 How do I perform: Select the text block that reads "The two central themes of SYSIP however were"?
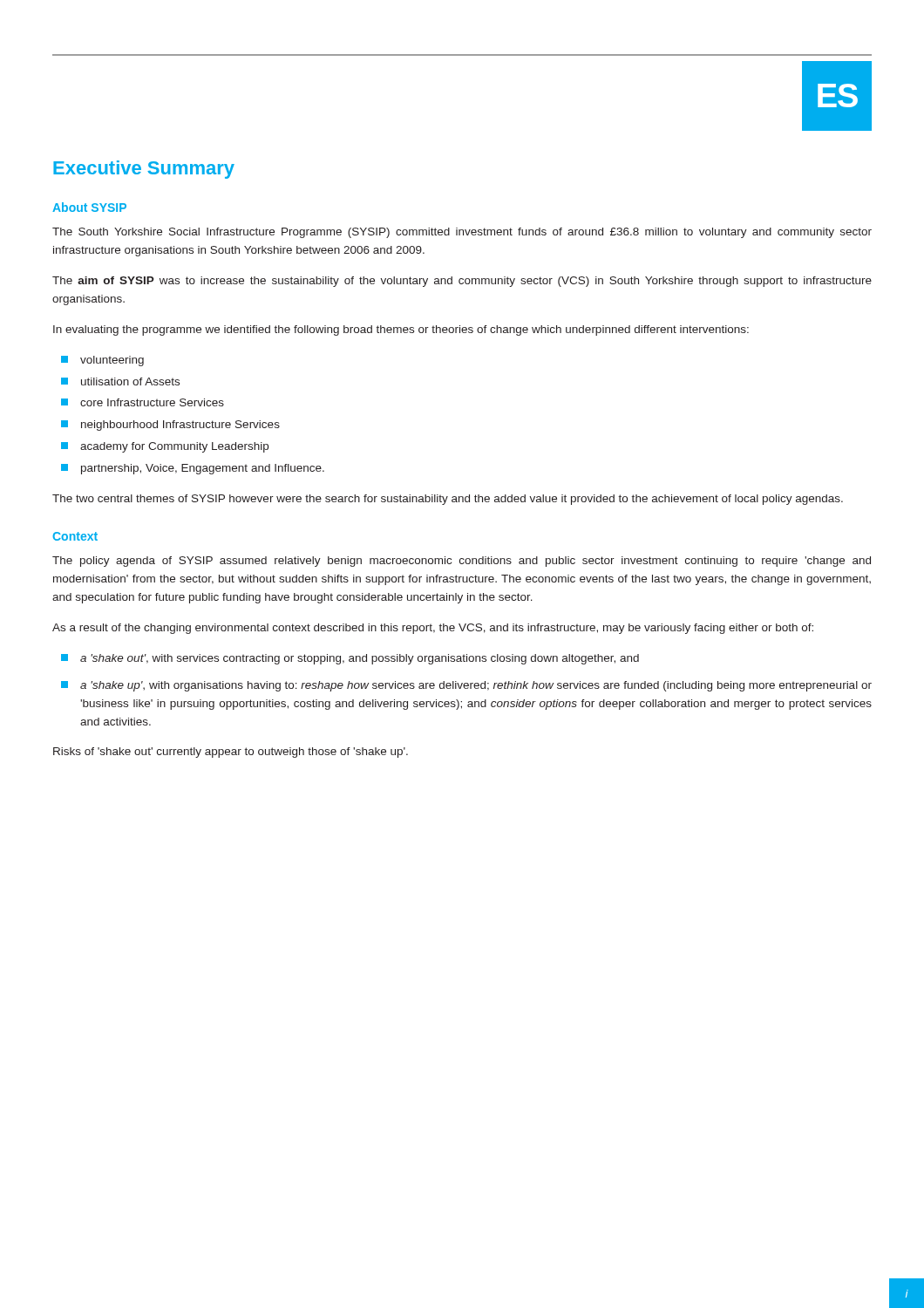(x=448, y=498)
